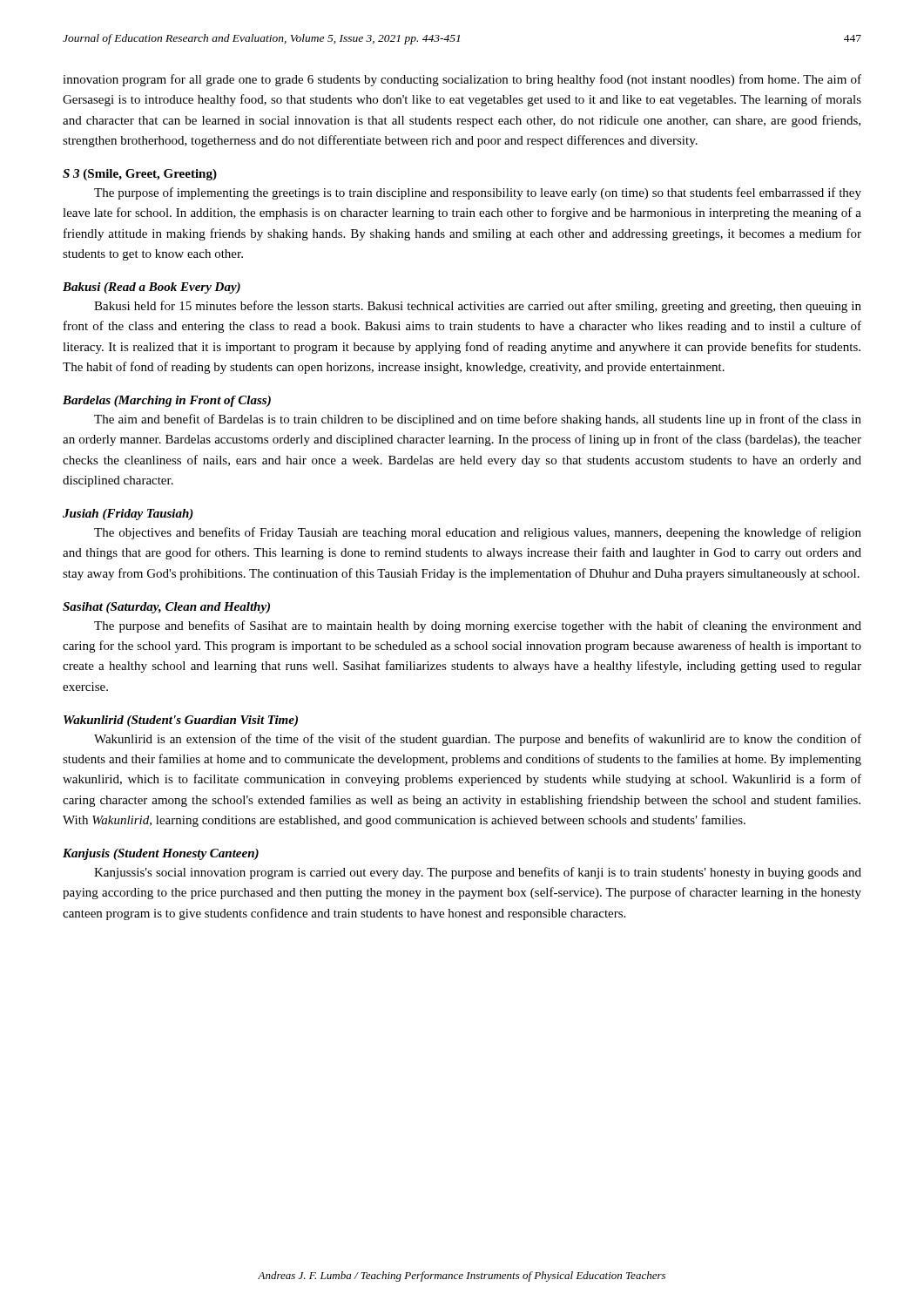924x1307 pixels.
Task: Point to the section header beginning "Bardelas (Marching in Front"
Action: coord(167,400)
